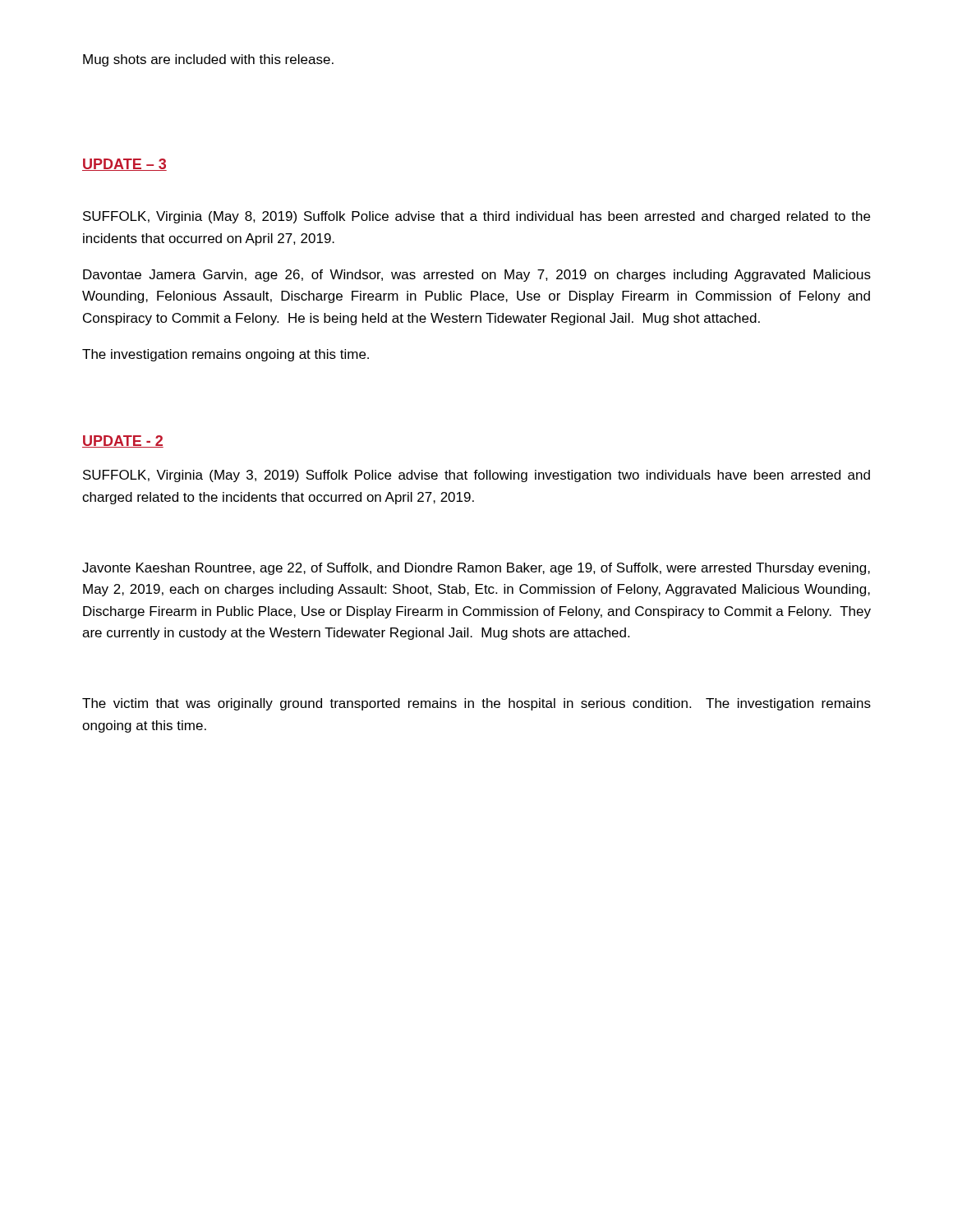Locate the text block starting "The victim that was originally ground"

476,715
